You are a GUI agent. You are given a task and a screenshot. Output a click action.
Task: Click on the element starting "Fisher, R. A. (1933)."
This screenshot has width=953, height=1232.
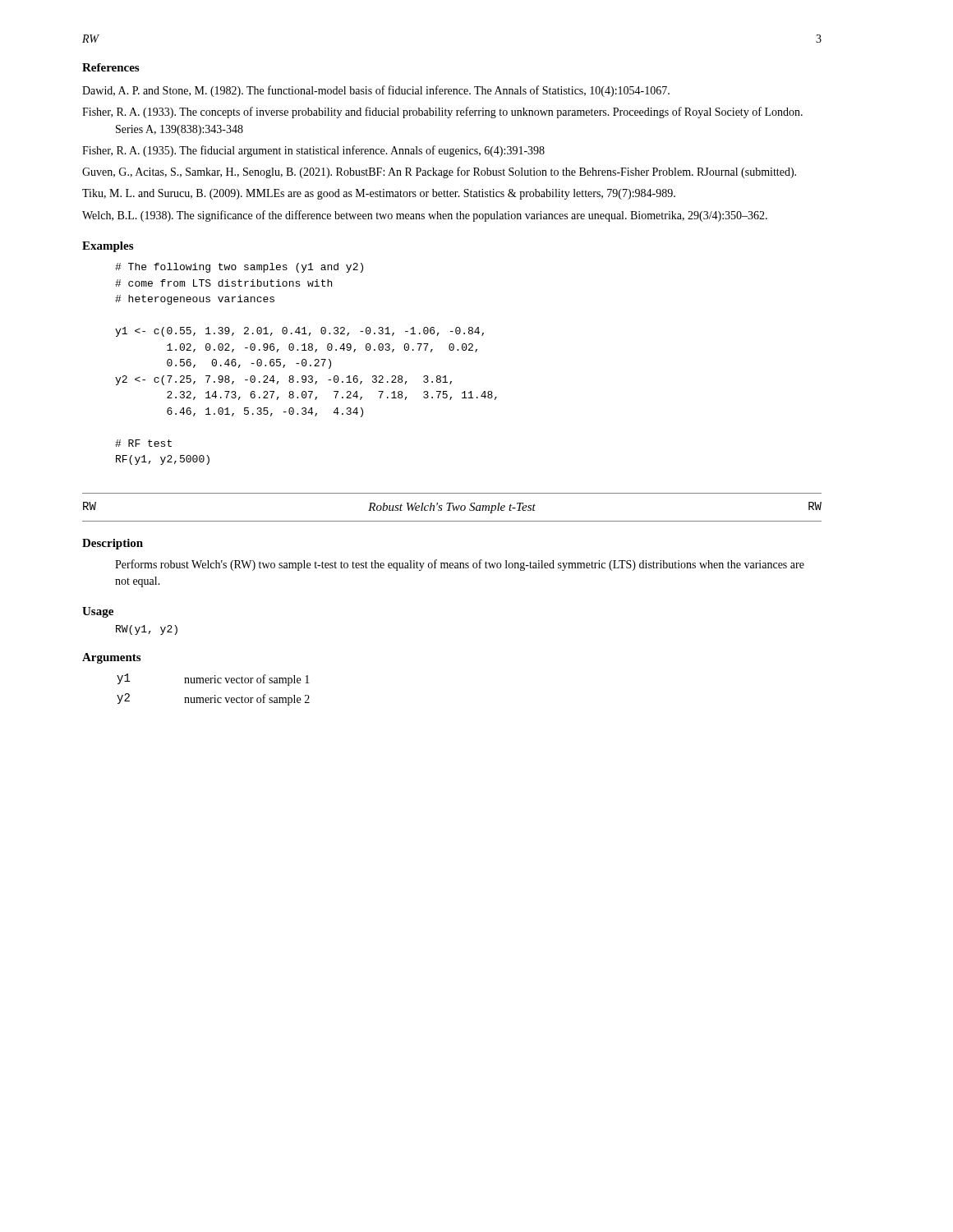[459, 121]
